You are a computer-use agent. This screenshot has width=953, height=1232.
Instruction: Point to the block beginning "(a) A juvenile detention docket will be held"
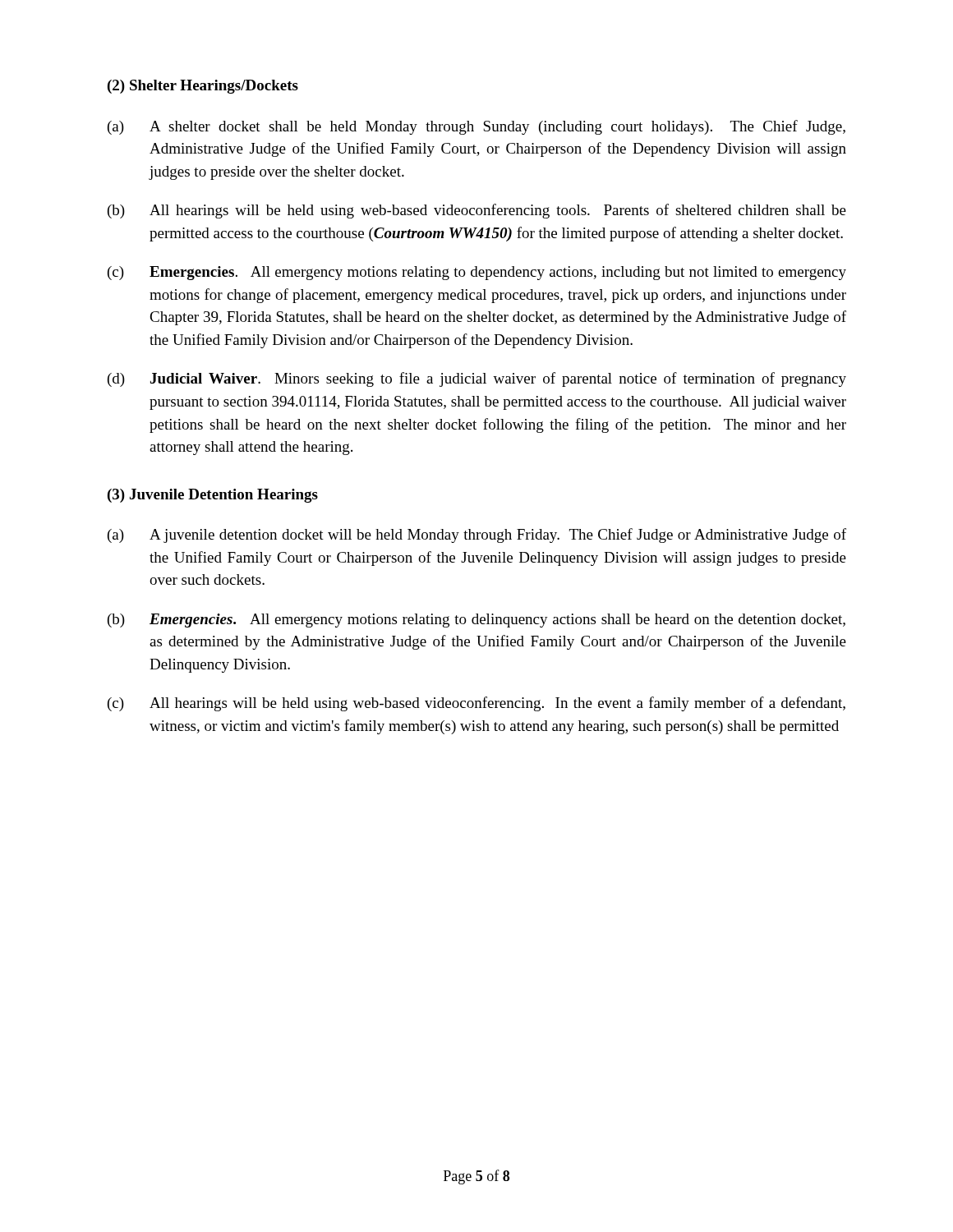(476, 557)
